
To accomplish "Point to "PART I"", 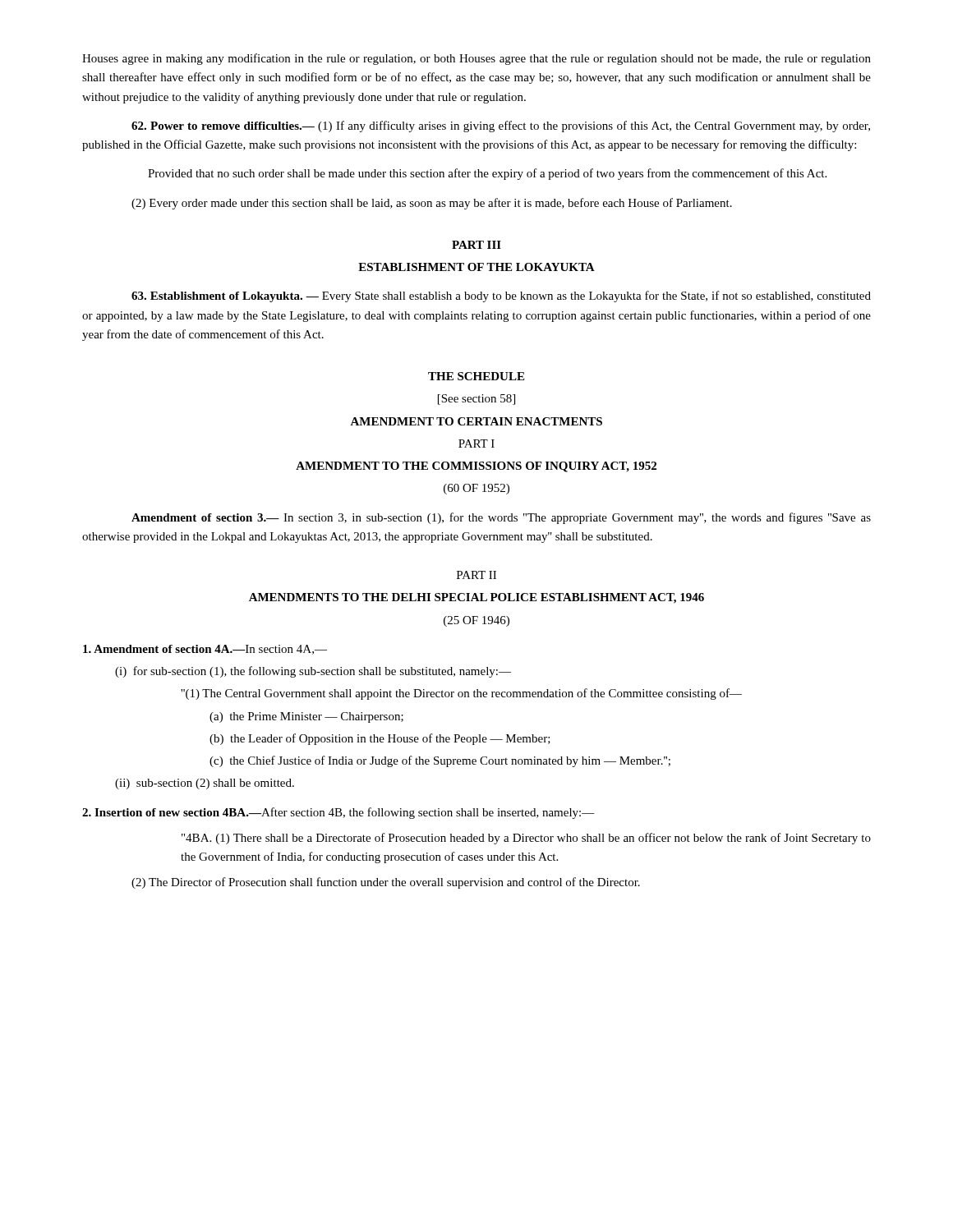I will (476, 443).
